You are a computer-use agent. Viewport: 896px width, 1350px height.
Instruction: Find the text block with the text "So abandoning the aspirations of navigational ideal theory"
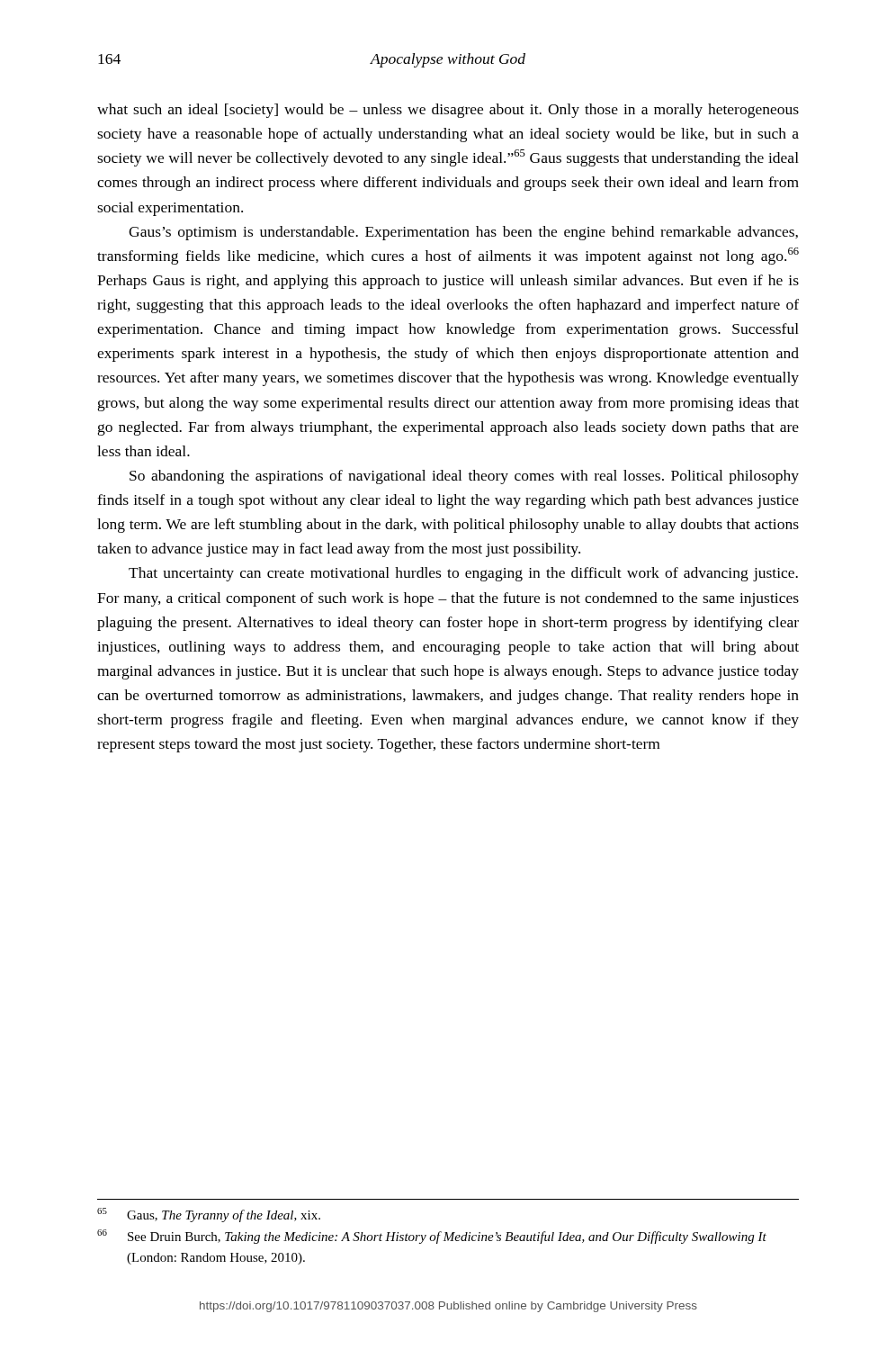(x=448, y=512)
